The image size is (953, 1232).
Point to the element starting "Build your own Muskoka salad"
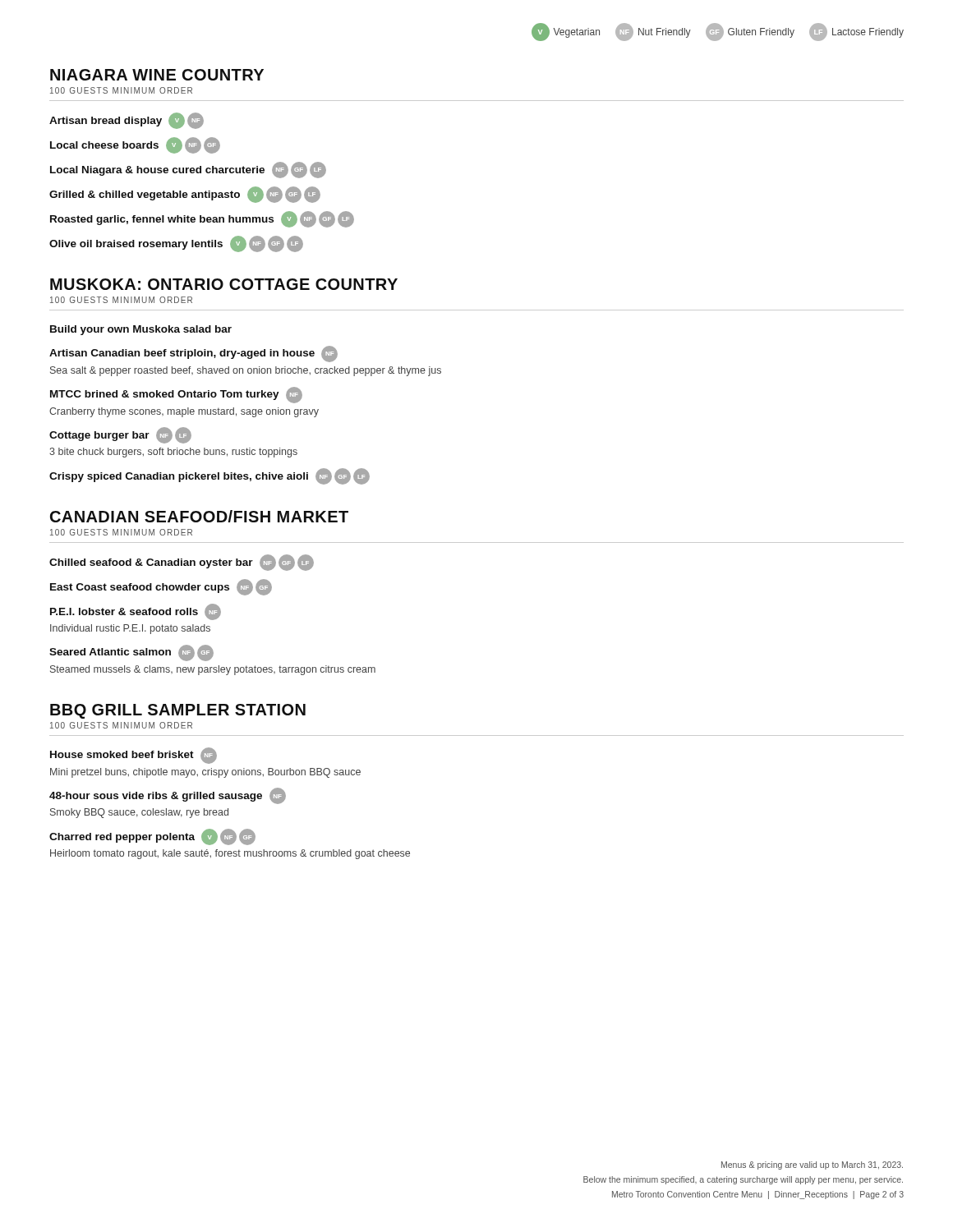[x=141, y=330]
